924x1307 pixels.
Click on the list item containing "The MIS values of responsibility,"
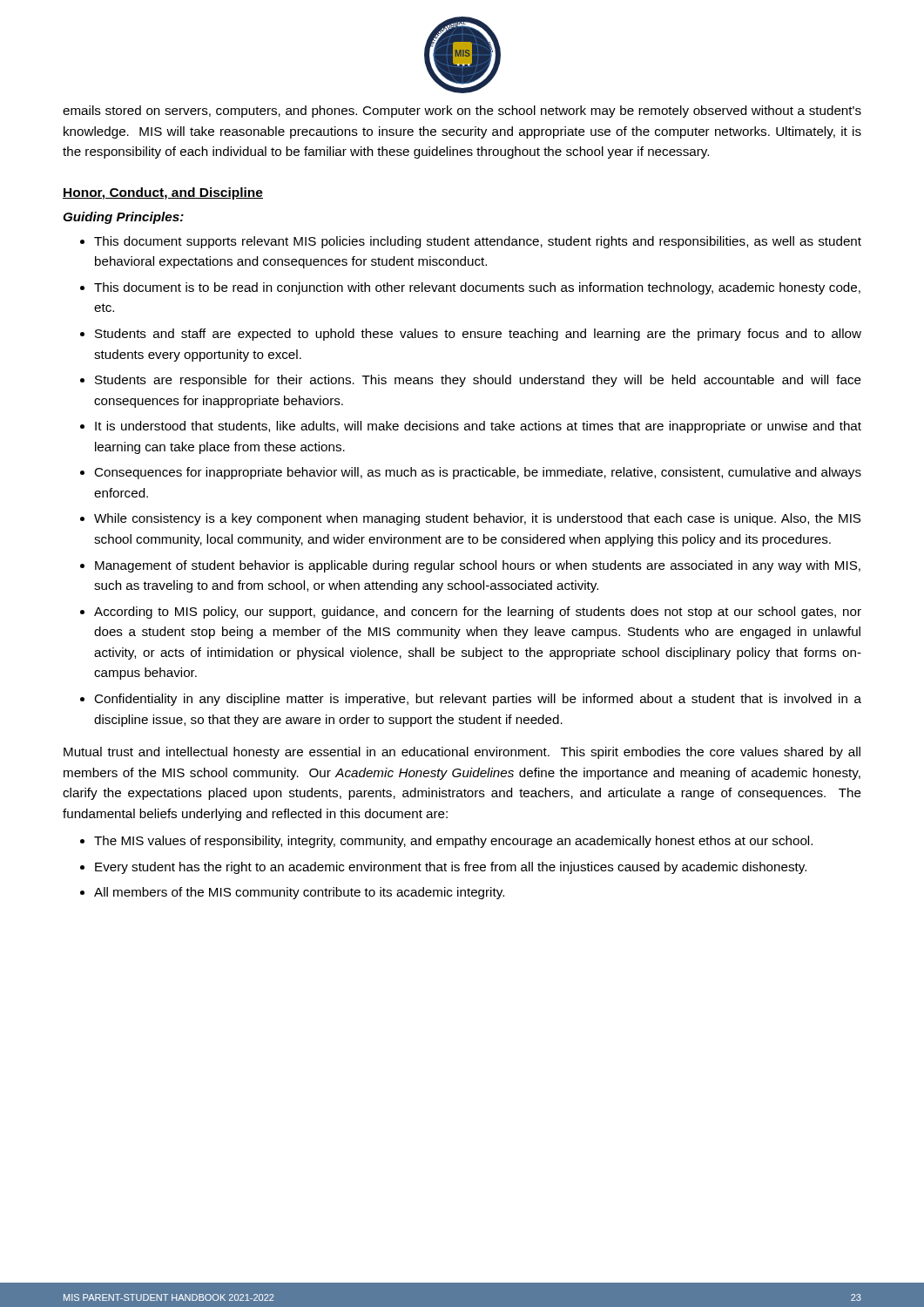tap(454, 841)
